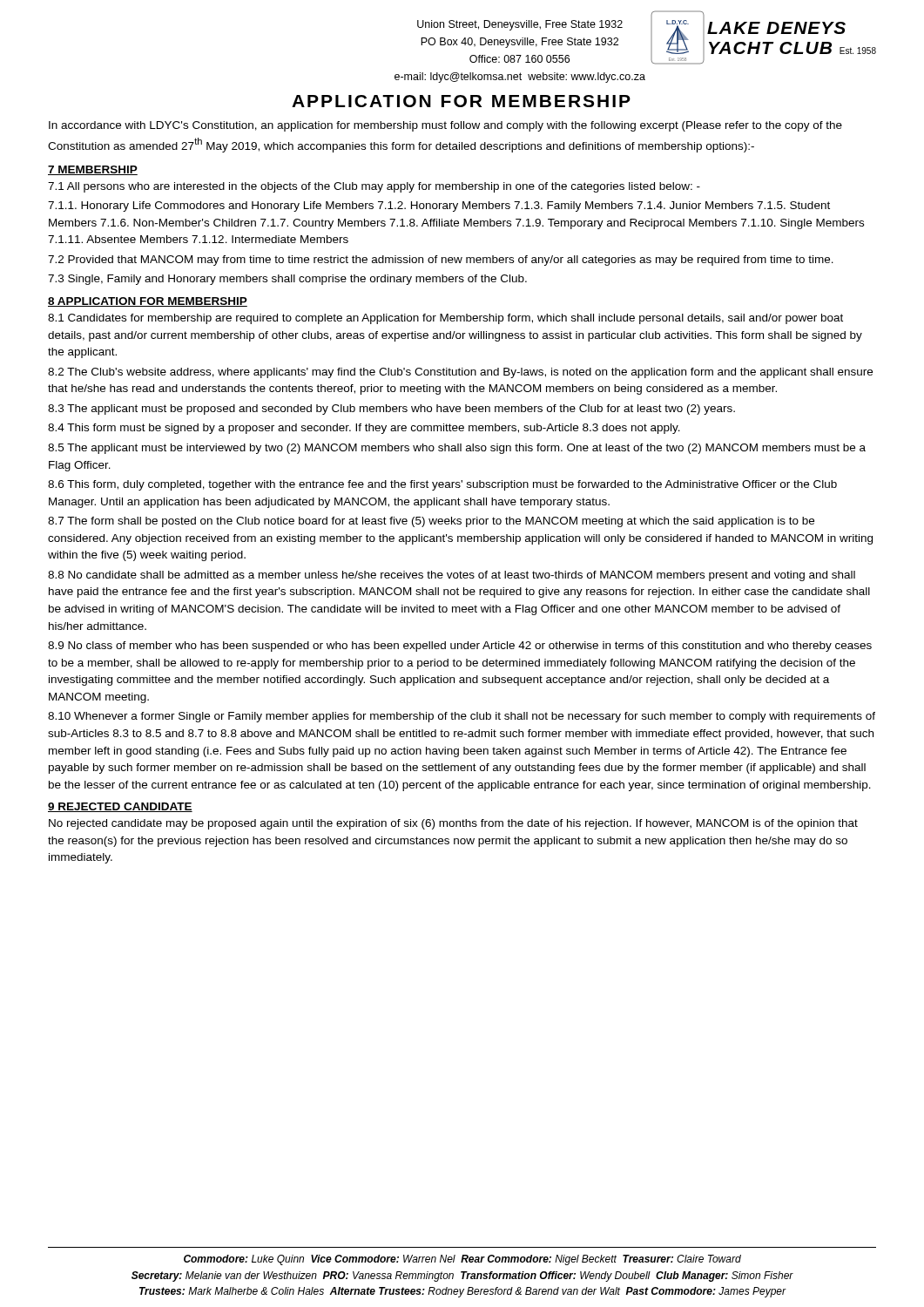The width and height of the screenshot is (924, 1307).
Task: Click on the text block starting "8 No candidate shall be admitted"
Action: point(459,600)
